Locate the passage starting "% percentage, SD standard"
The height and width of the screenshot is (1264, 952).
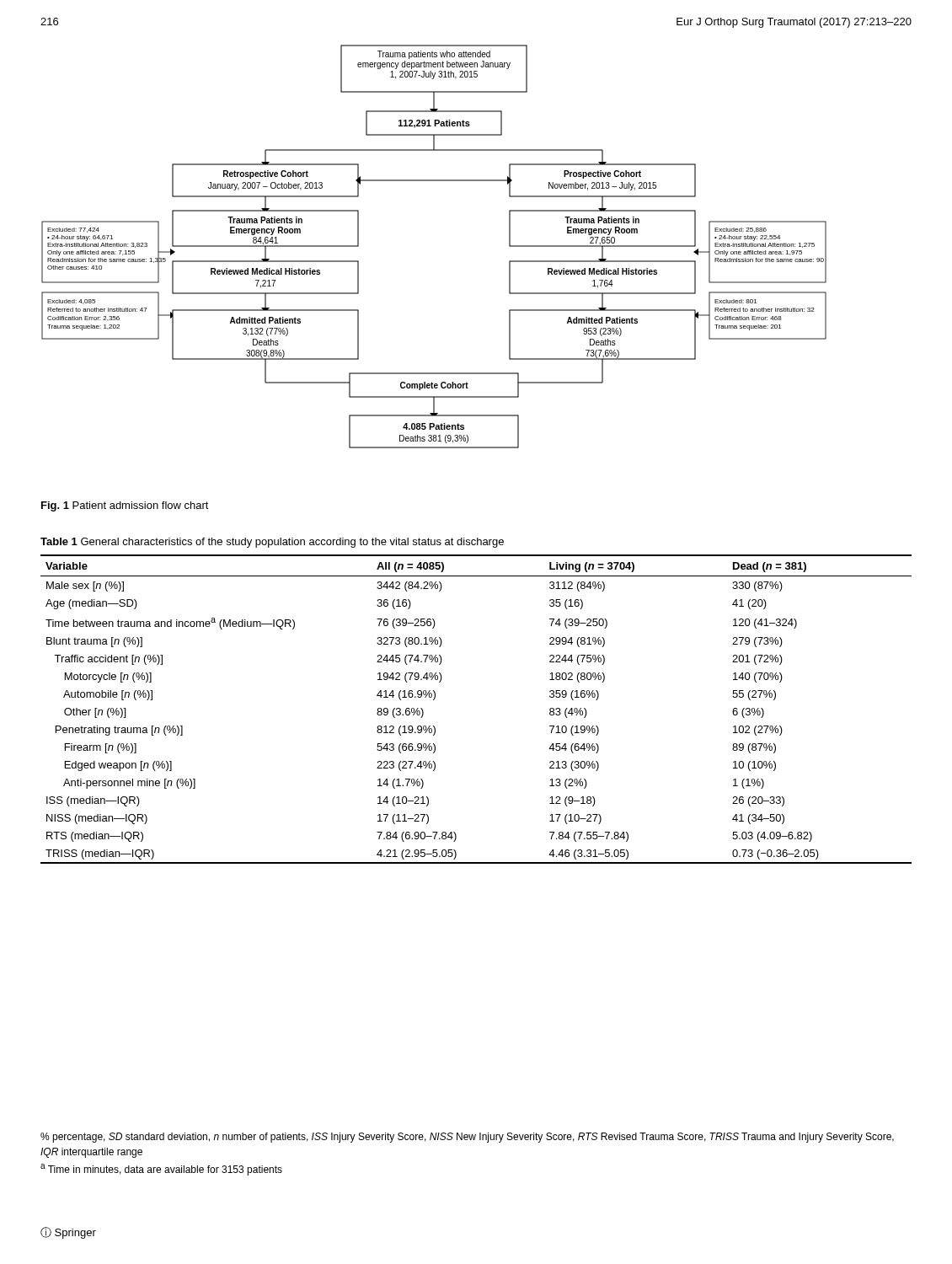click(467, 1138)
